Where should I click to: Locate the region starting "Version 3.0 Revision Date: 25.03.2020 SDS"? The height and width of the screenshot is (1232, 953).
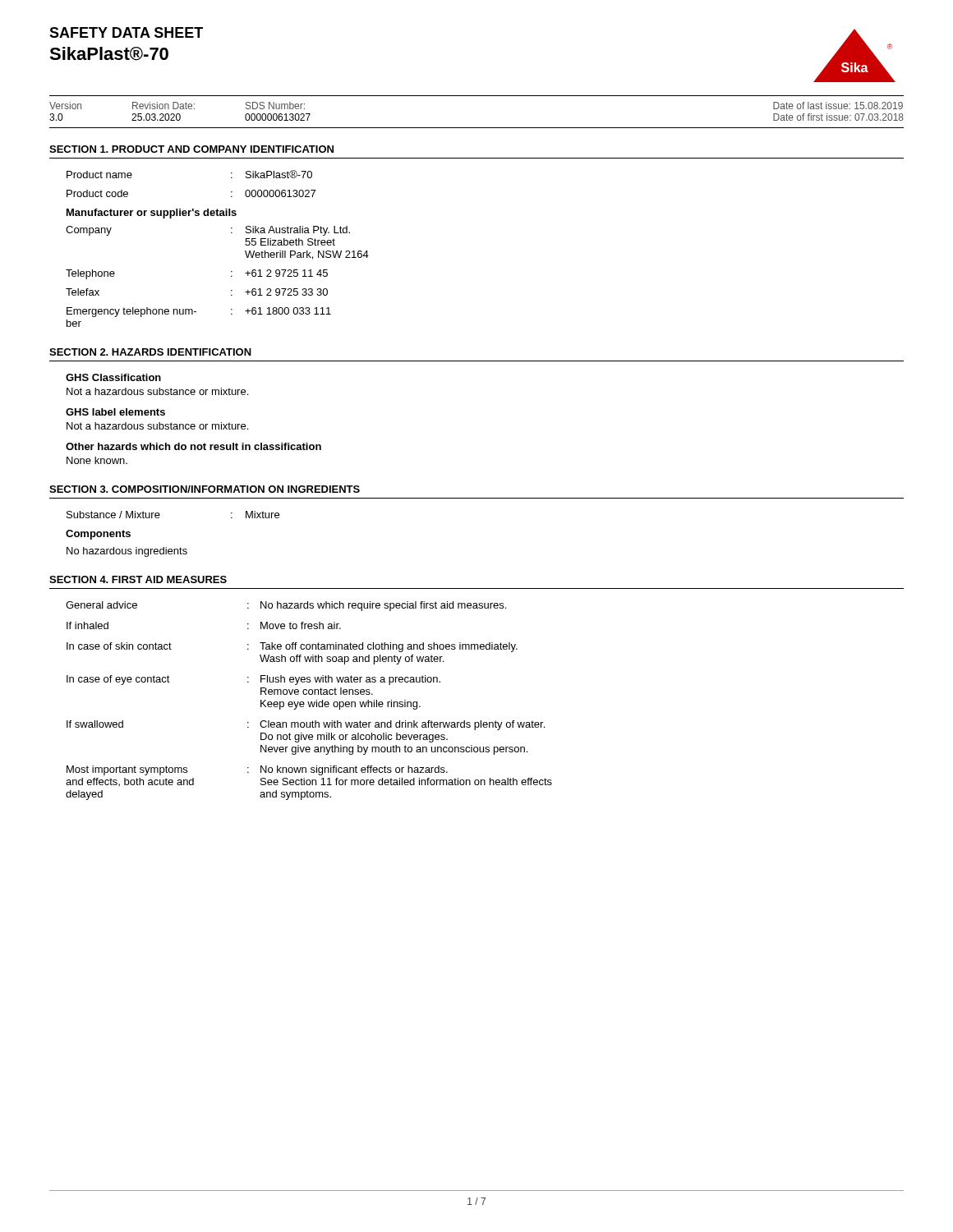coord(65,106)
